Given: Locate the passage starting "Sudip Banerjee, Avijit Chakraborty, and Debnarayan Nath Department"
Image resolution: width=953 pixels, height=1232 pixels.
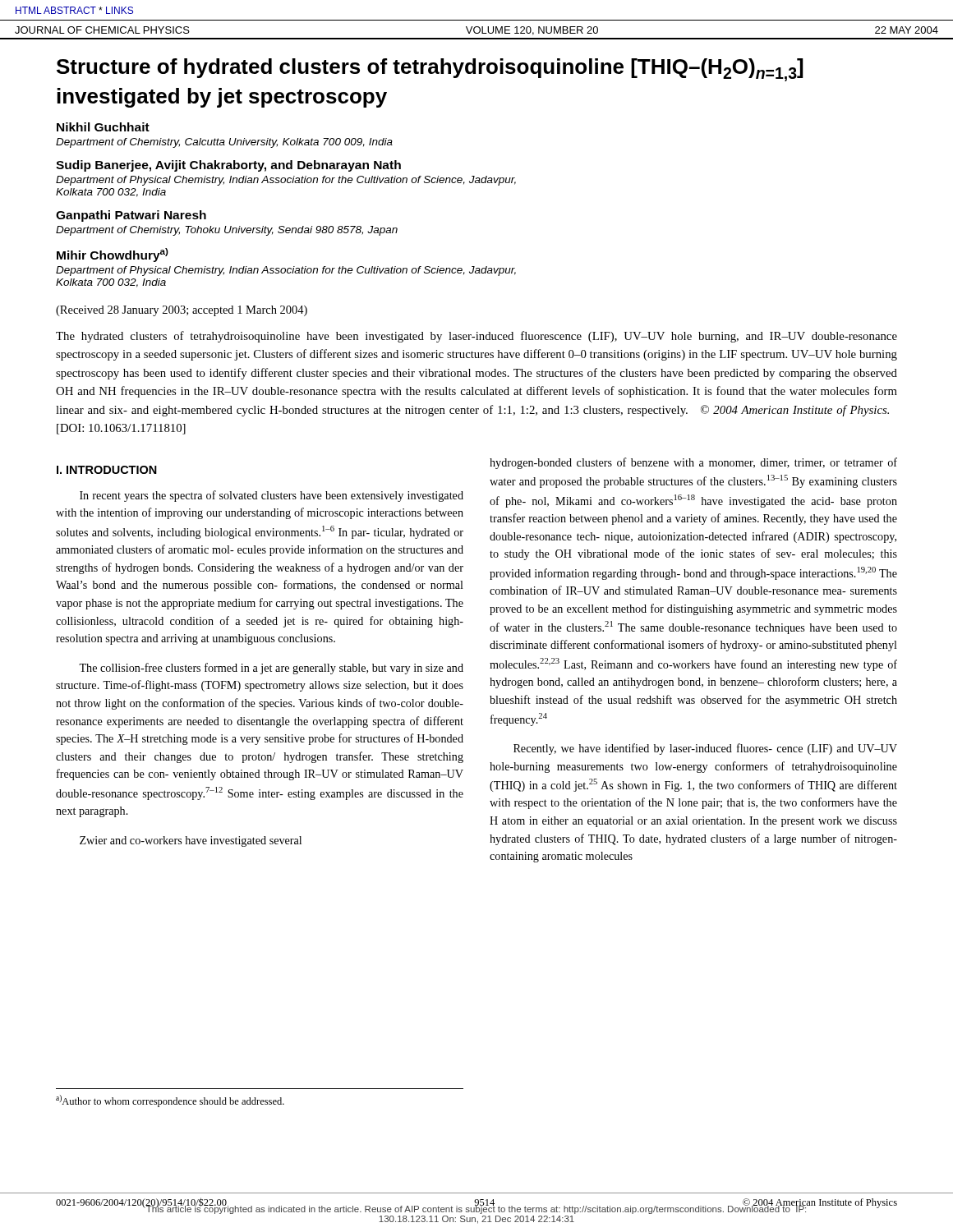Looking at the screenshot, I should point(476,178).
